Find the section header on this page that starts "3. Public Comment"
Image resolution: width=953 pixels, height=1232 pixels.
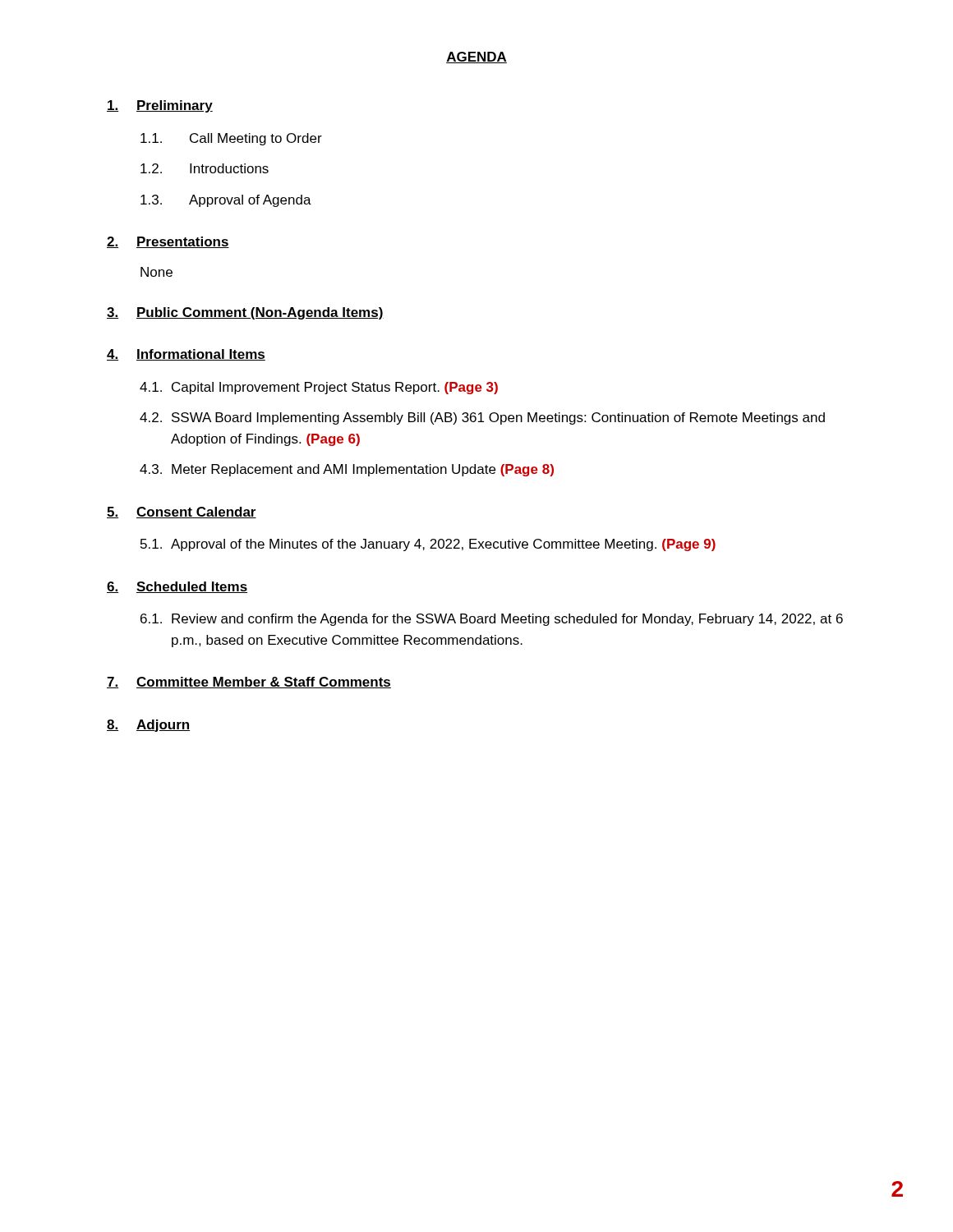point(245,312)
